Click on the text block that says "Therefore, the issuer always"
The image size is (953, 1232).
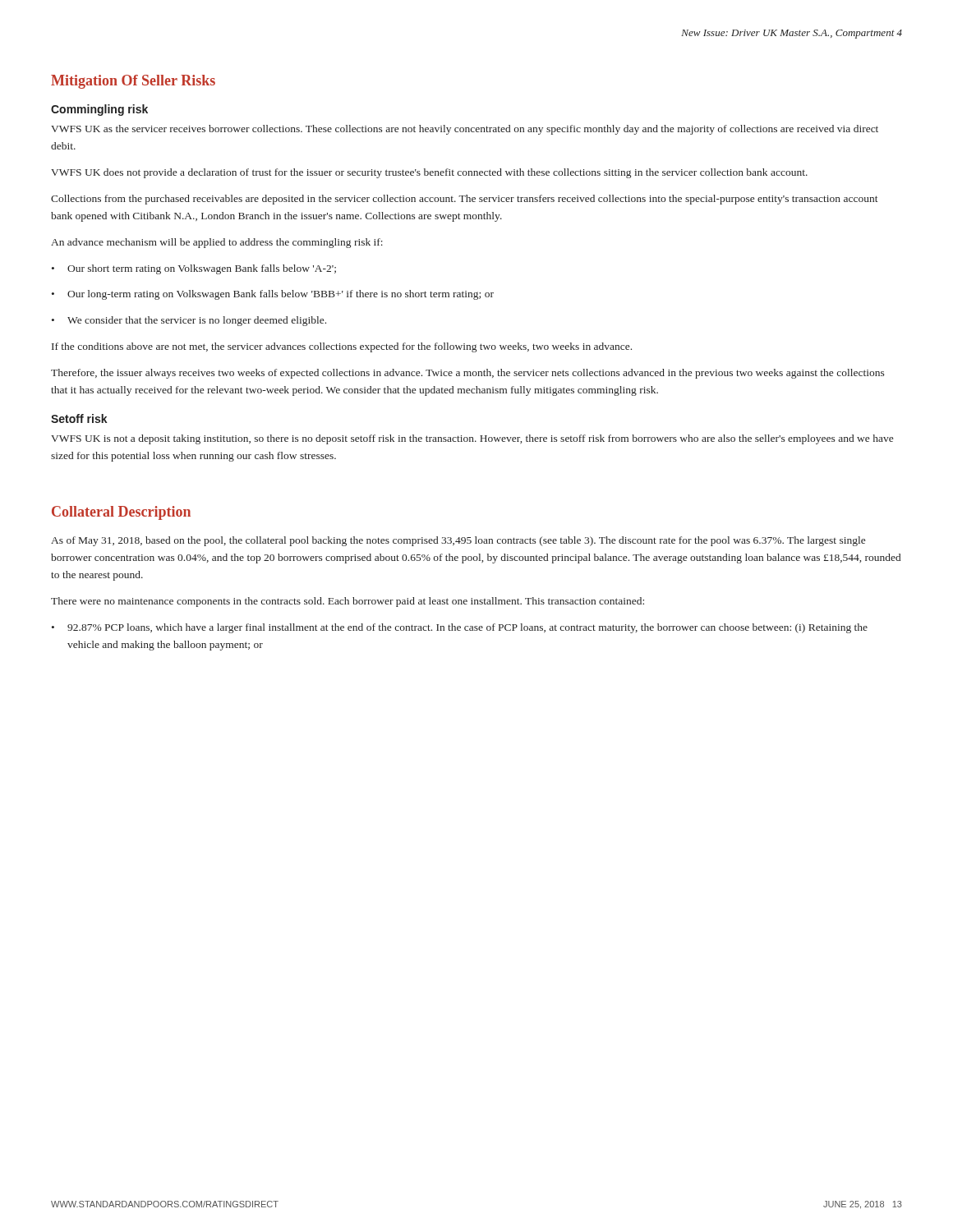(x=476, y=382)
